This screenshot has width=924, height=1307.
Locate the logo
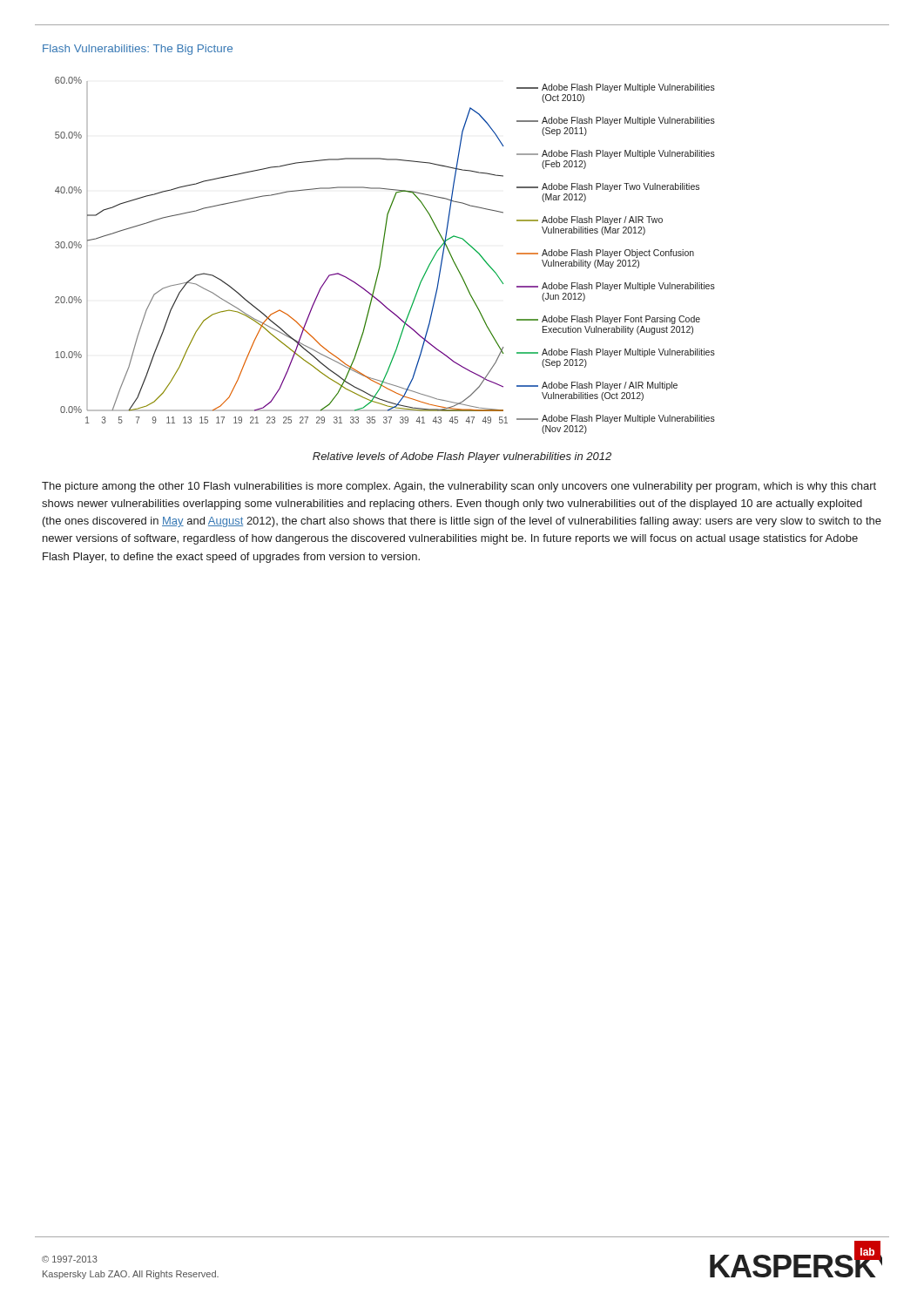point(795,1266)
